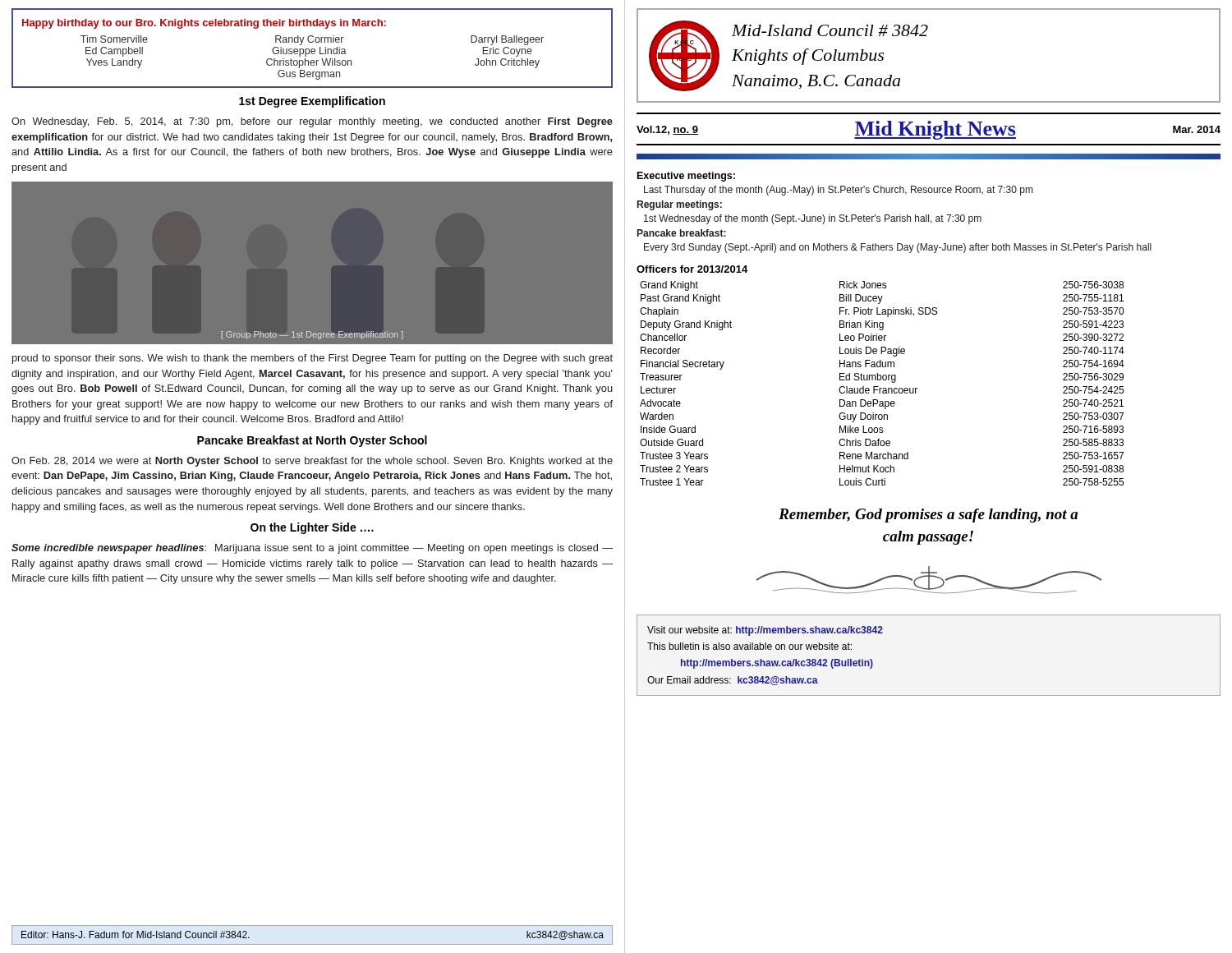Locate the block of text that opens with "Some incredible newspaper headlines: Marijuana issue"
This screenshot has width=1232, height=953.
click(312, 563)
